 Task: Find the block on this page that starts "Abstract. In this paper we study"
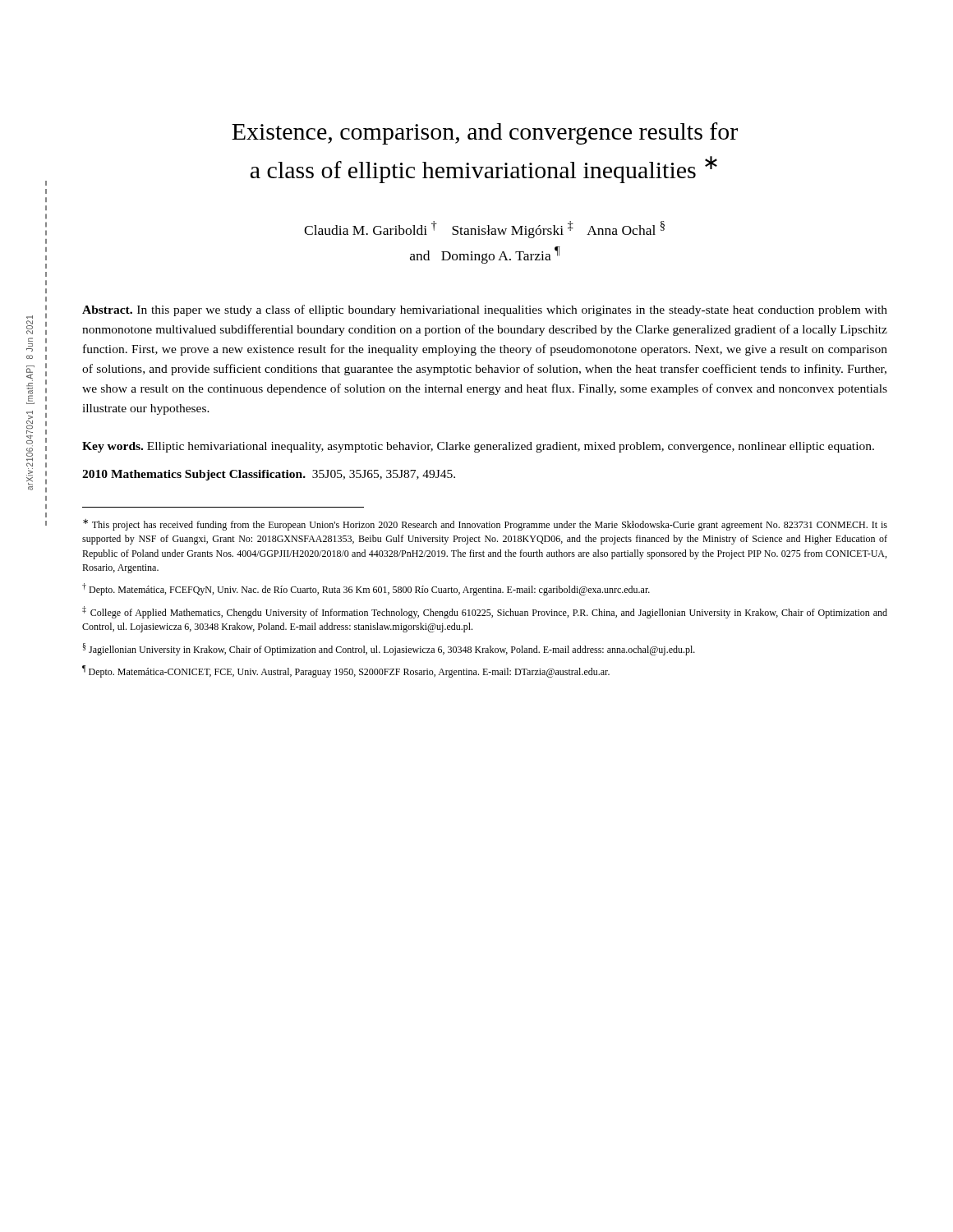click(485, 359)
